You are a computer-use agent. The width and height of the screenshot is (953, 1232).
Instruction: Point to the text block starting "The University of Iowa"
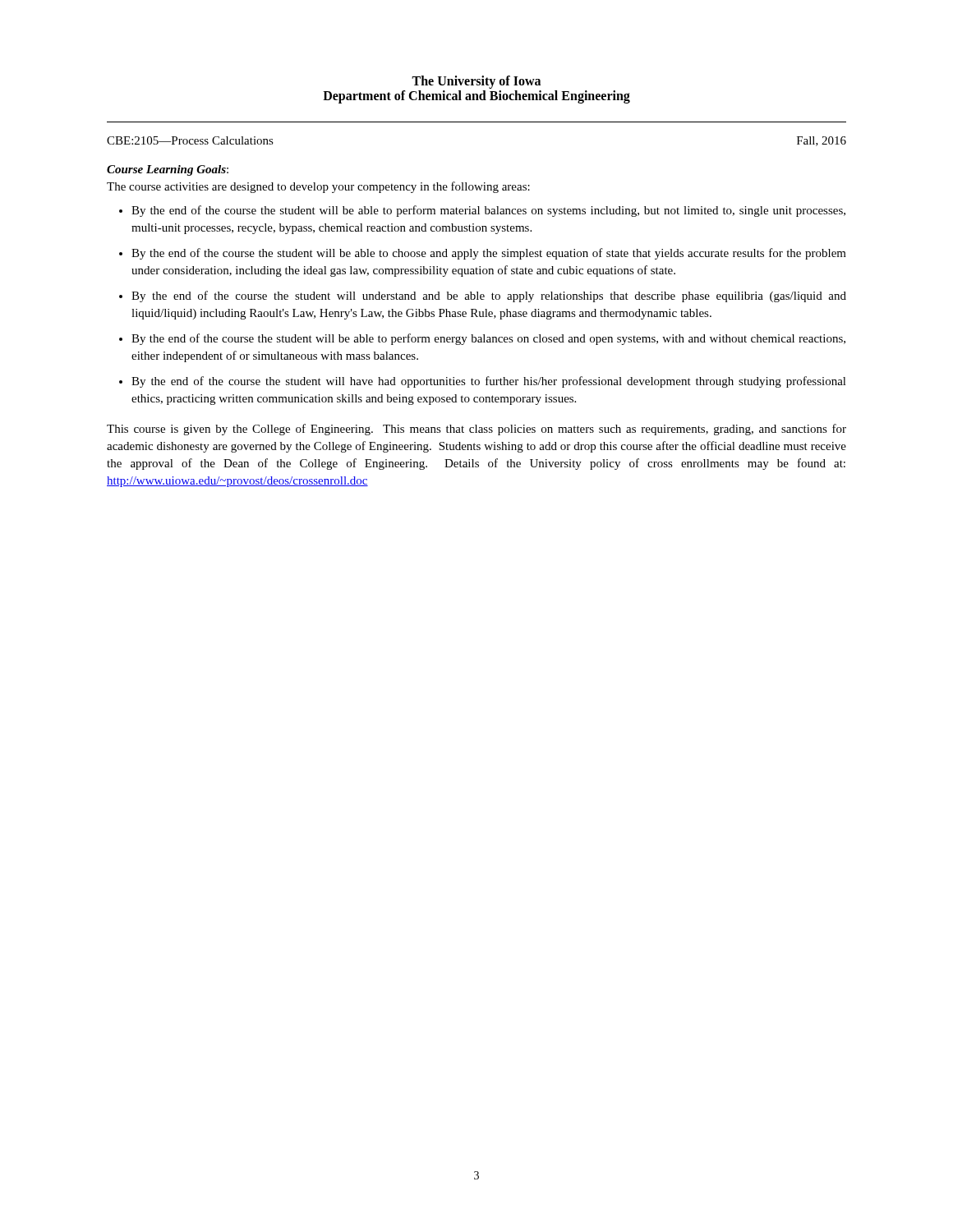coord(476,89)
